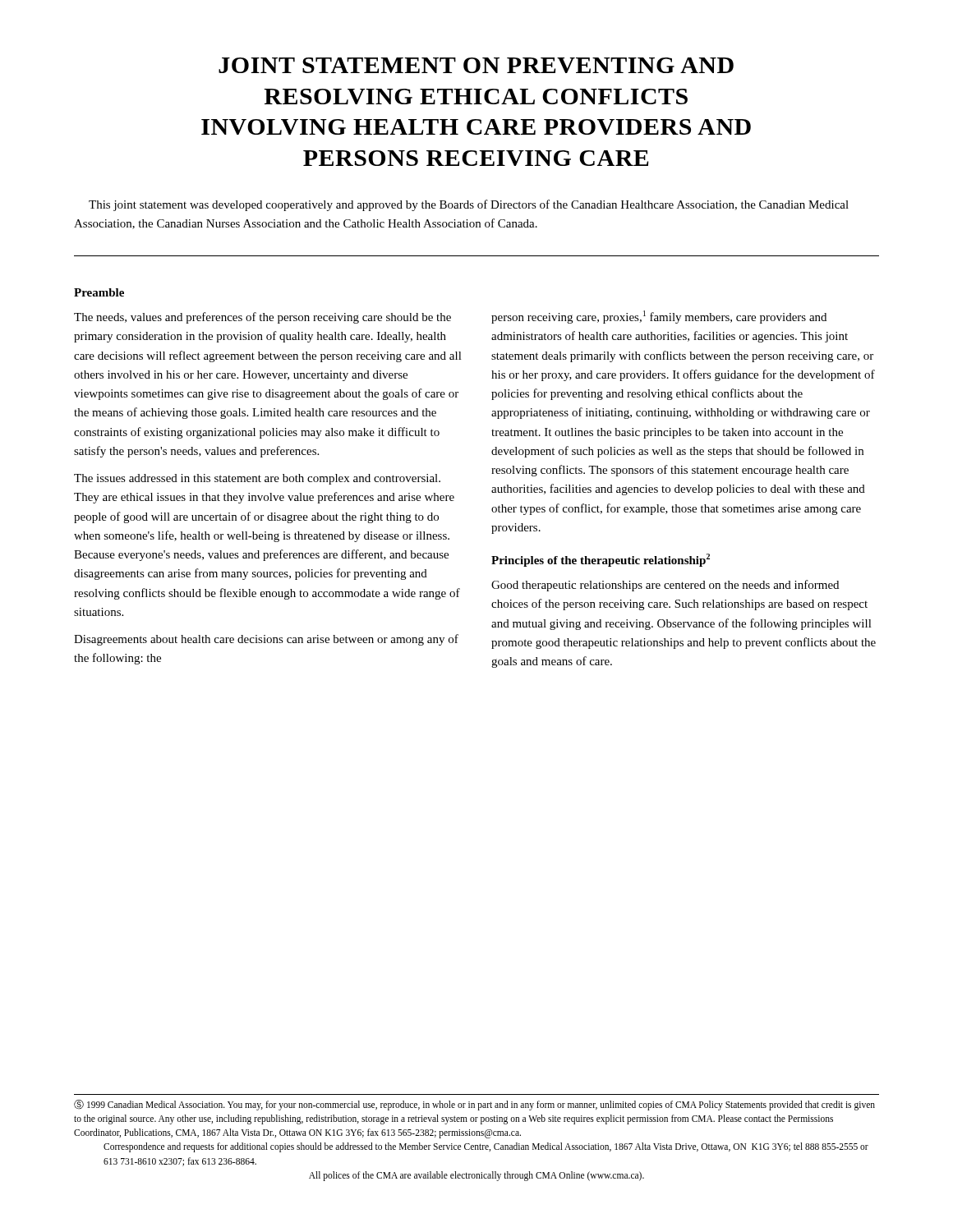Locate the block of text that opens with "The needs, values and preferences of"
Viewport: 953px width, 1232px height.
click(x=268, y=384)
